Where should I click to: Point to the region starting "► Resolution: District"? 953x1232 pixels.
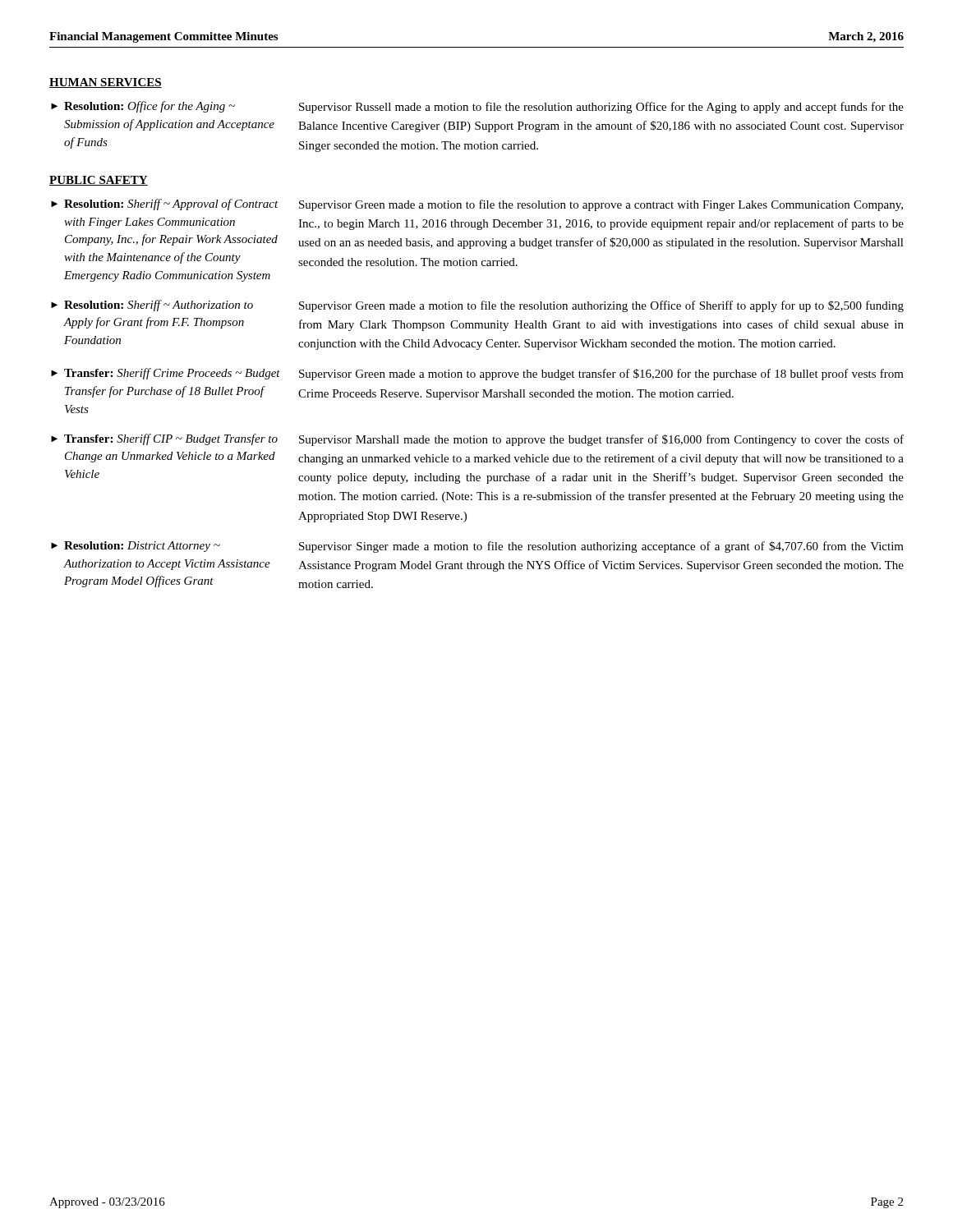pos(166,564)
